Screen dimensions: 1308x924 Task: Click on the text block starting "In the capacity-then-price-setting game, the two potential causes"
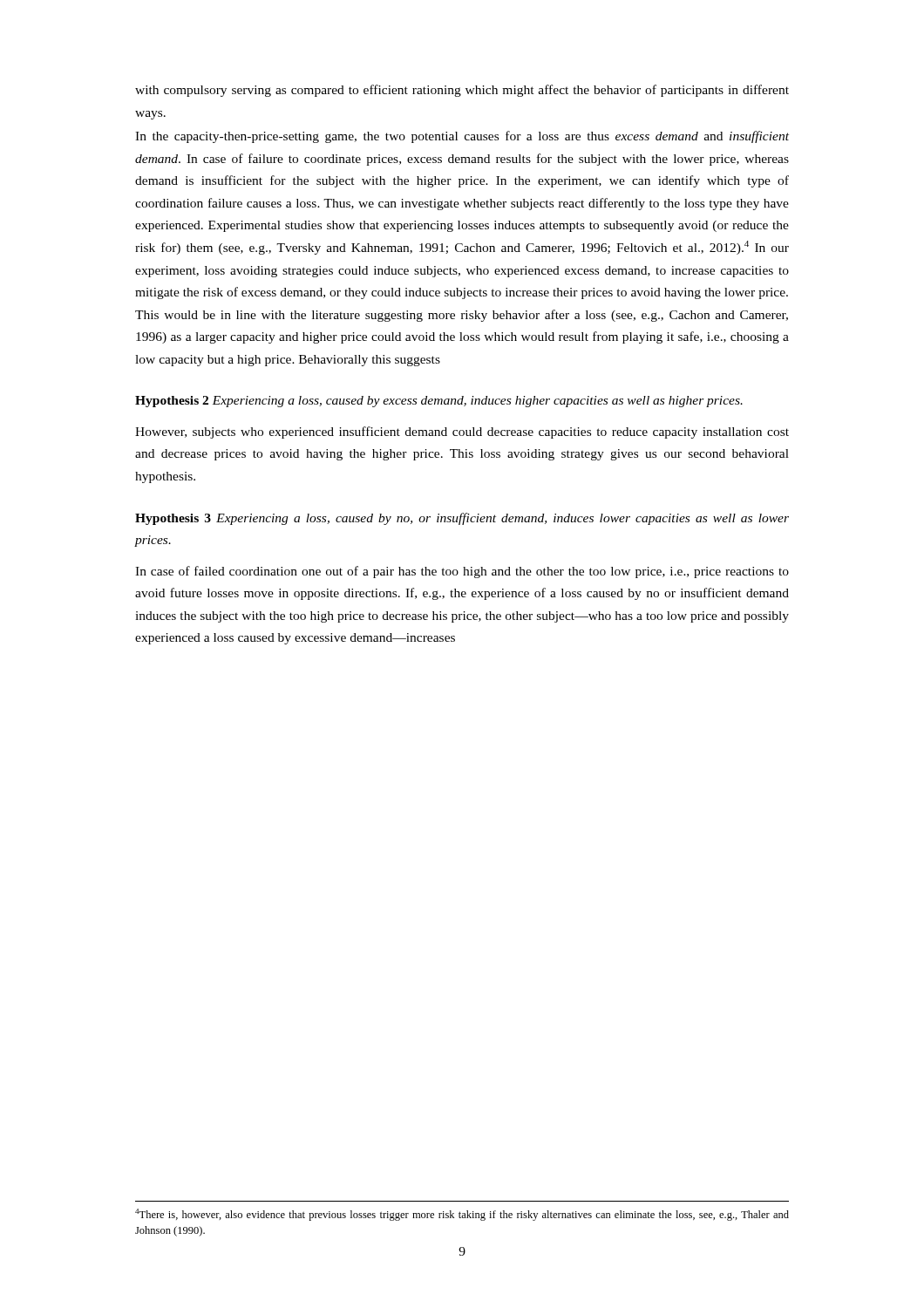[x=462, y=247]
